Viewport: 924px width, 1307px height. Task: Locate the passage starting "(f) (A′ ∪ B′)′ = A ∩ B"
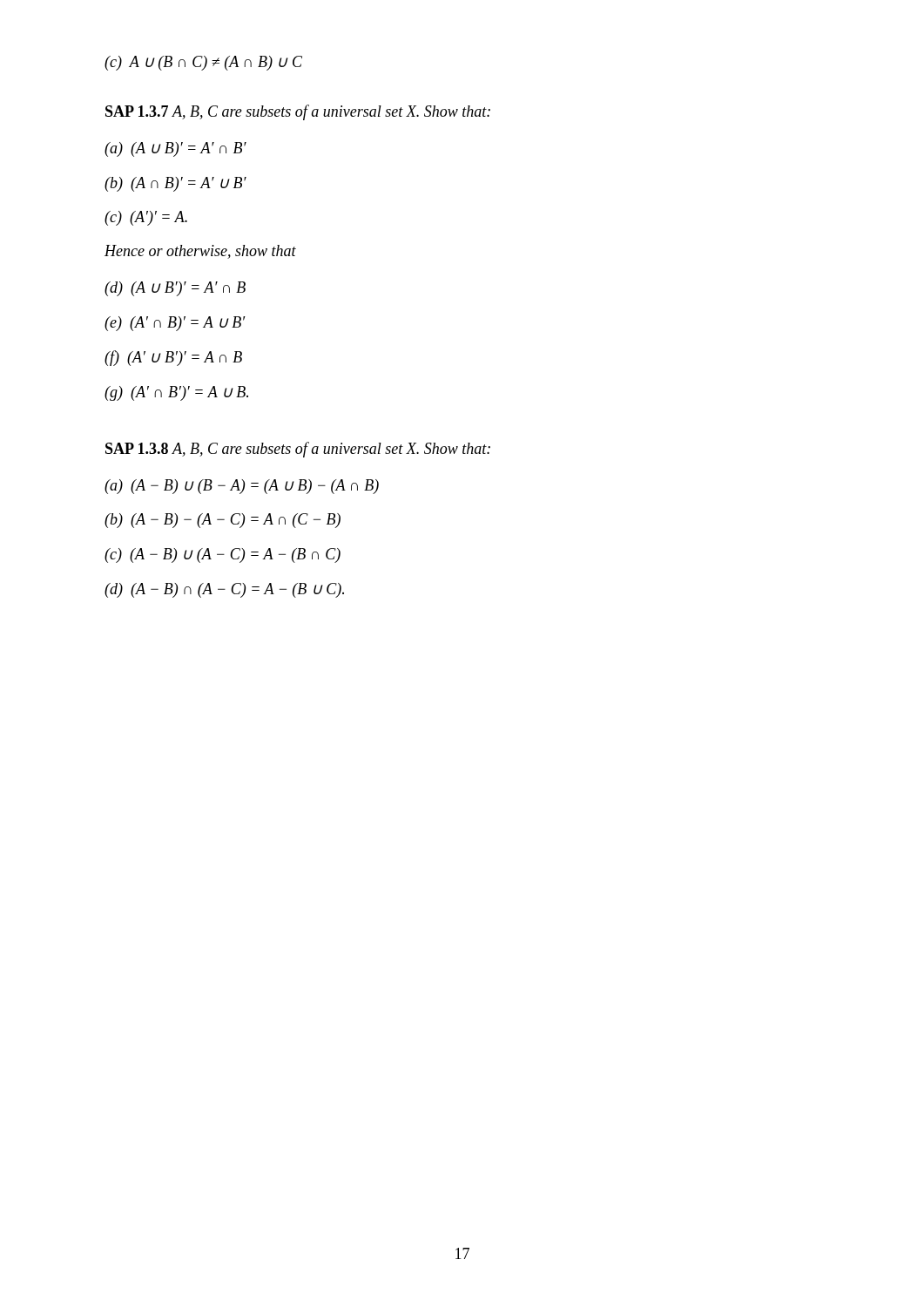pos(173,357)
